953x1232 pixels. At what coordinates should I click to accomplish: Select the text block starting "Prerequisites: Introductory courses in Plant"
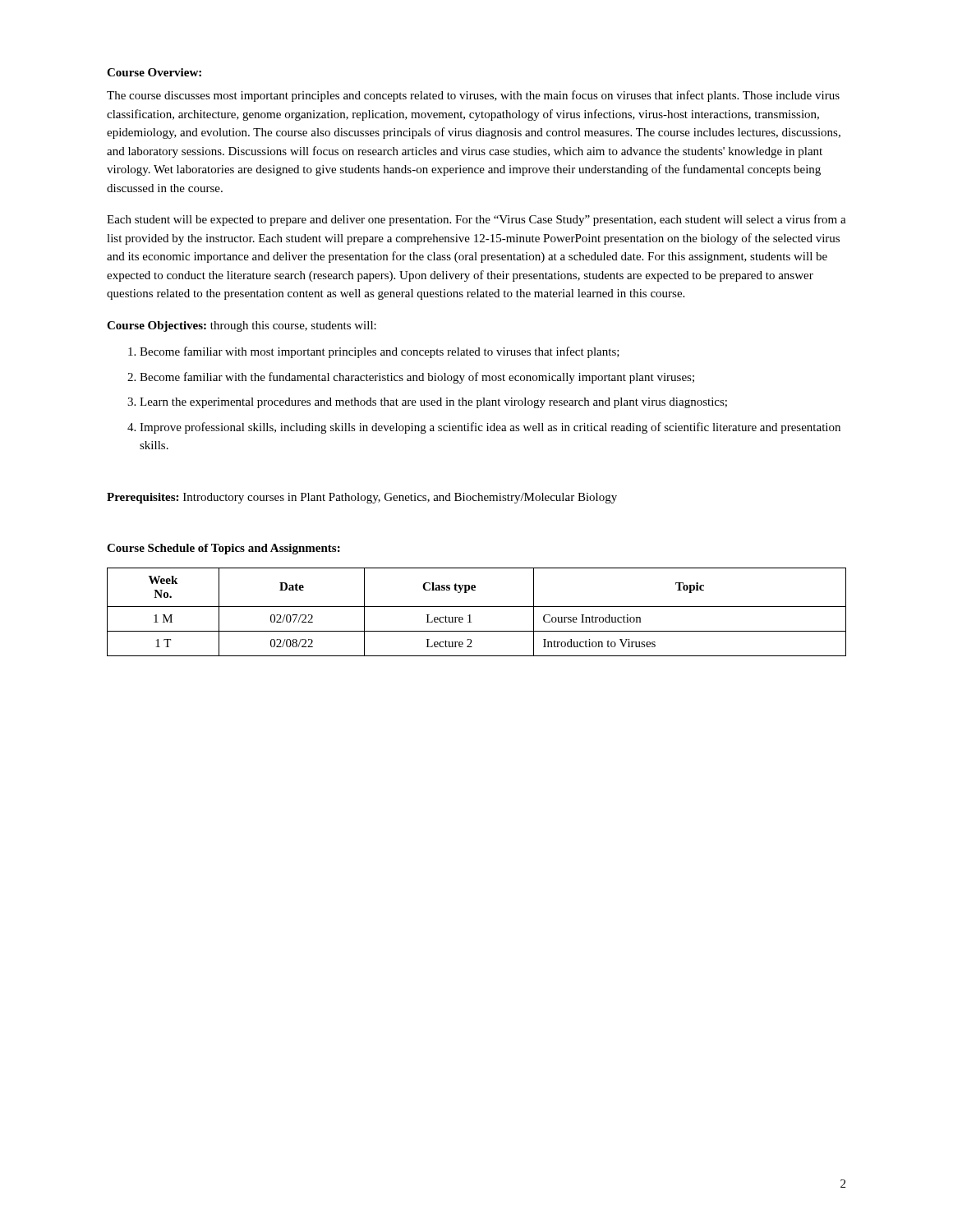pyautogui.click(x=476, y=497)
